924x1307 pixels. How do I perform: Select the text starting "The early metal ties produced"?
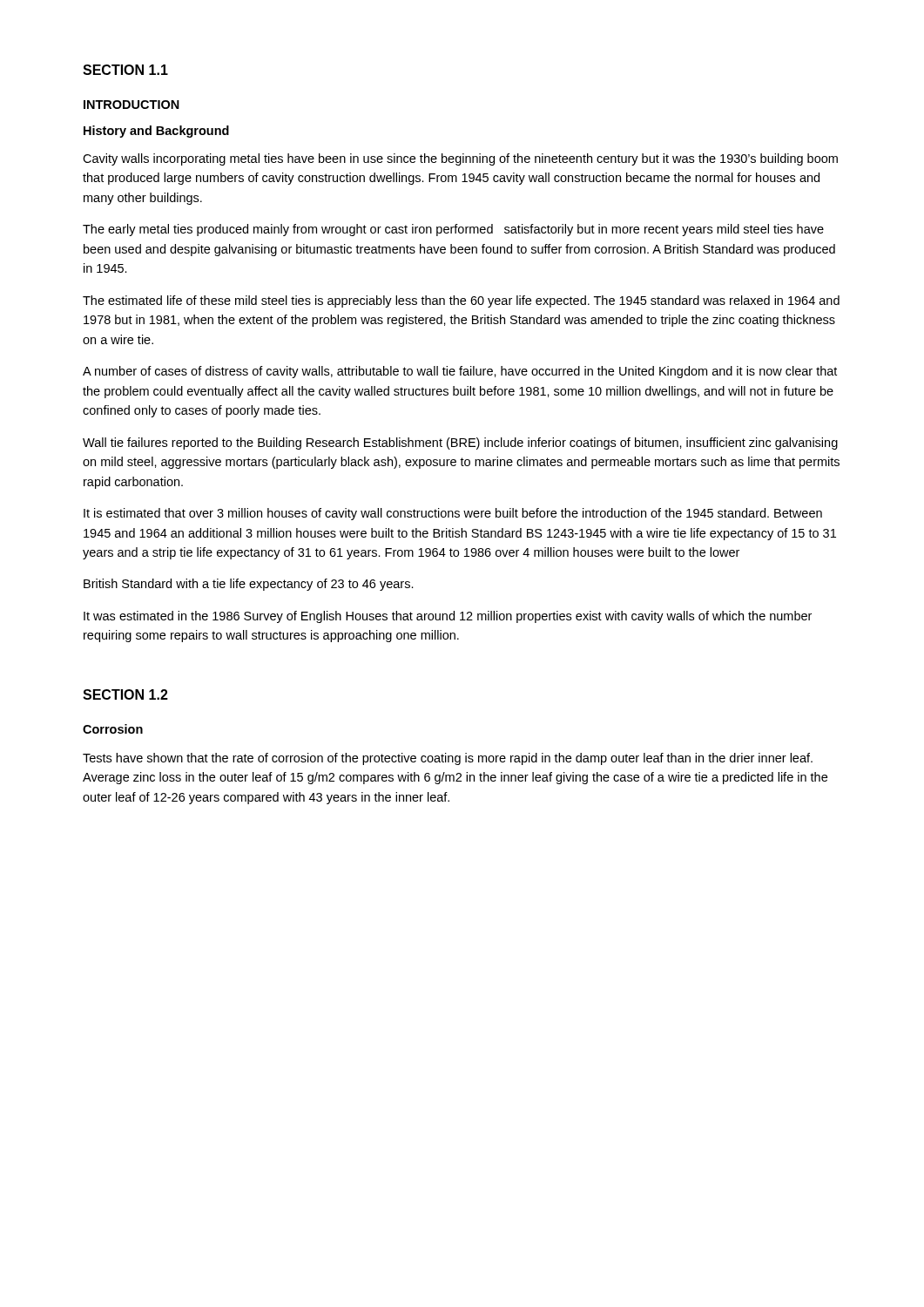click(459, 249)
